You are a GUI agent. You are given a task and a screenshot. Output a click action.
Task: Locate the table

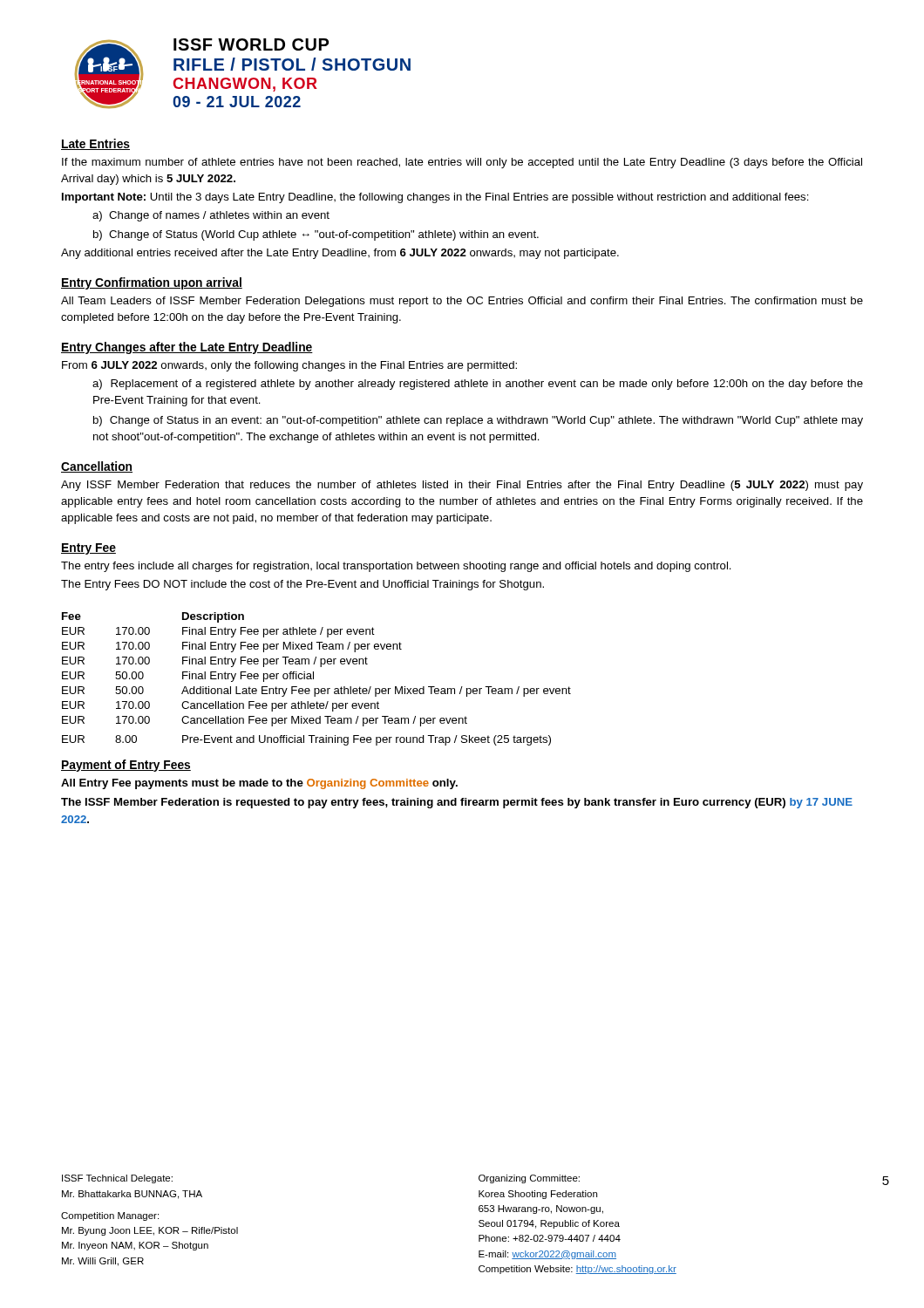[x=462, y=677]
